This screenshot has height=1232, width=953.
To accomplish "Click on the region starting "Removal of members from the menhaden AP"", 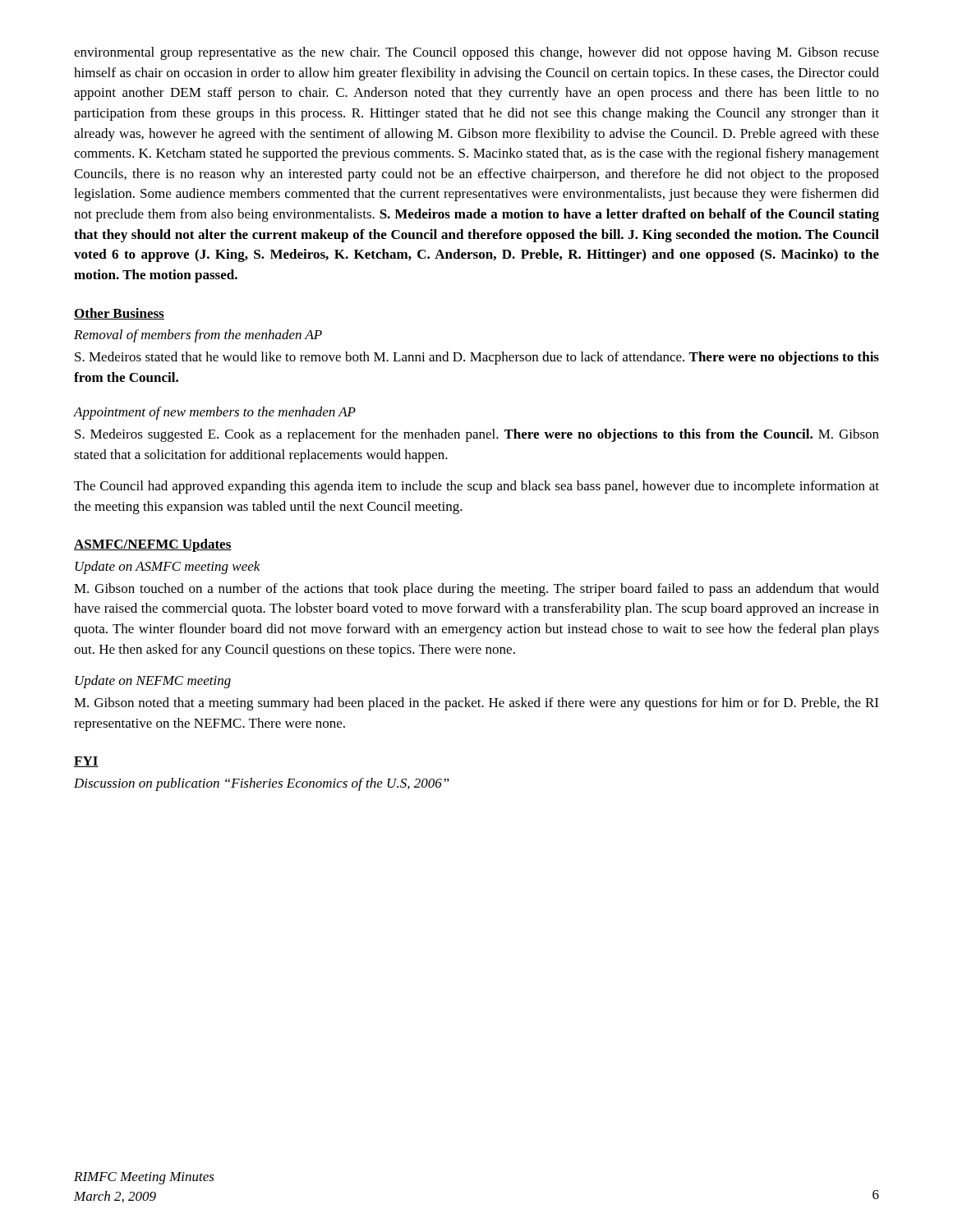I will 198,336.
